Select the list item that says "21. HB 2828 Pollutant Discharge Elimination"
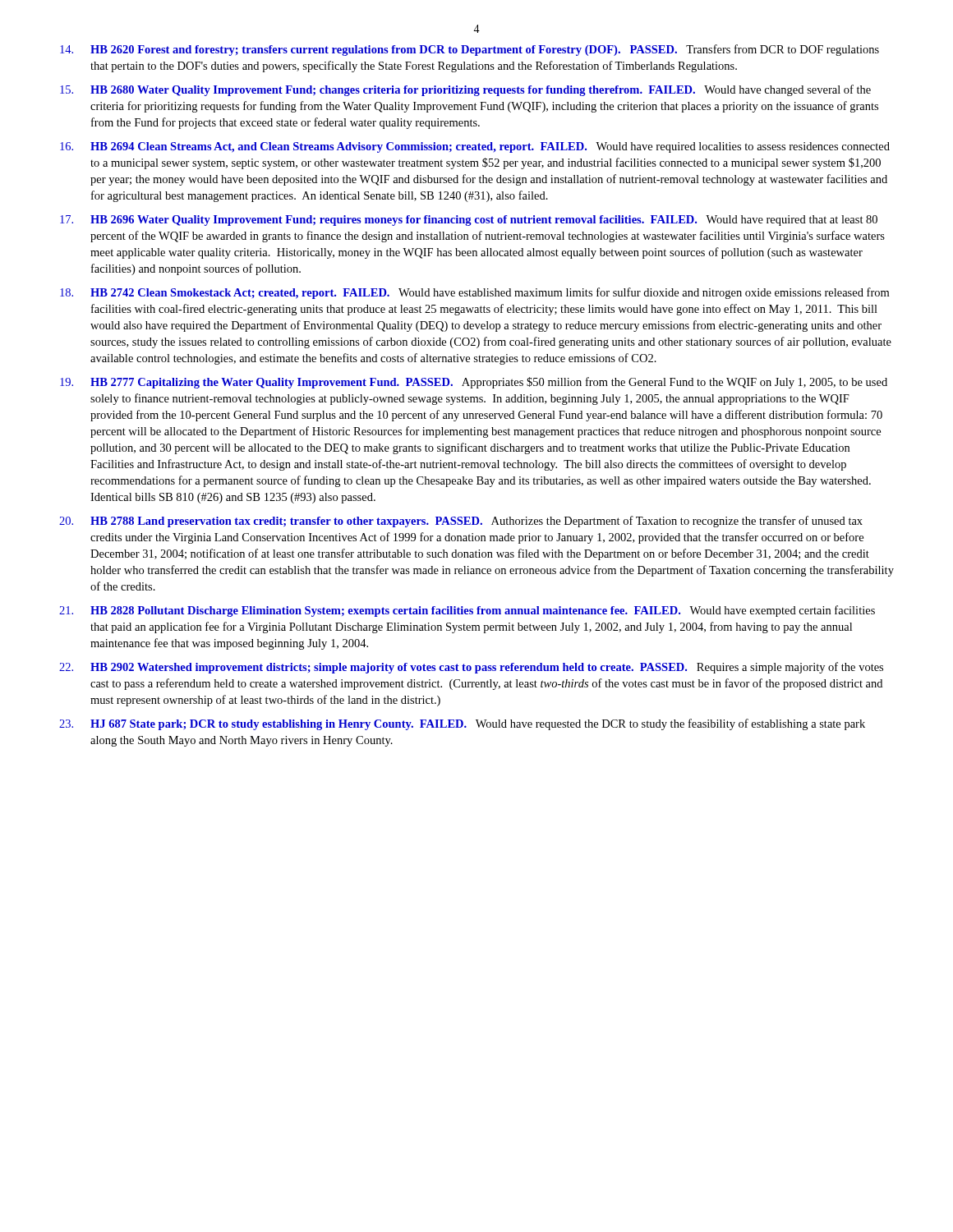953x1232 pixels. tap(476, 627)
